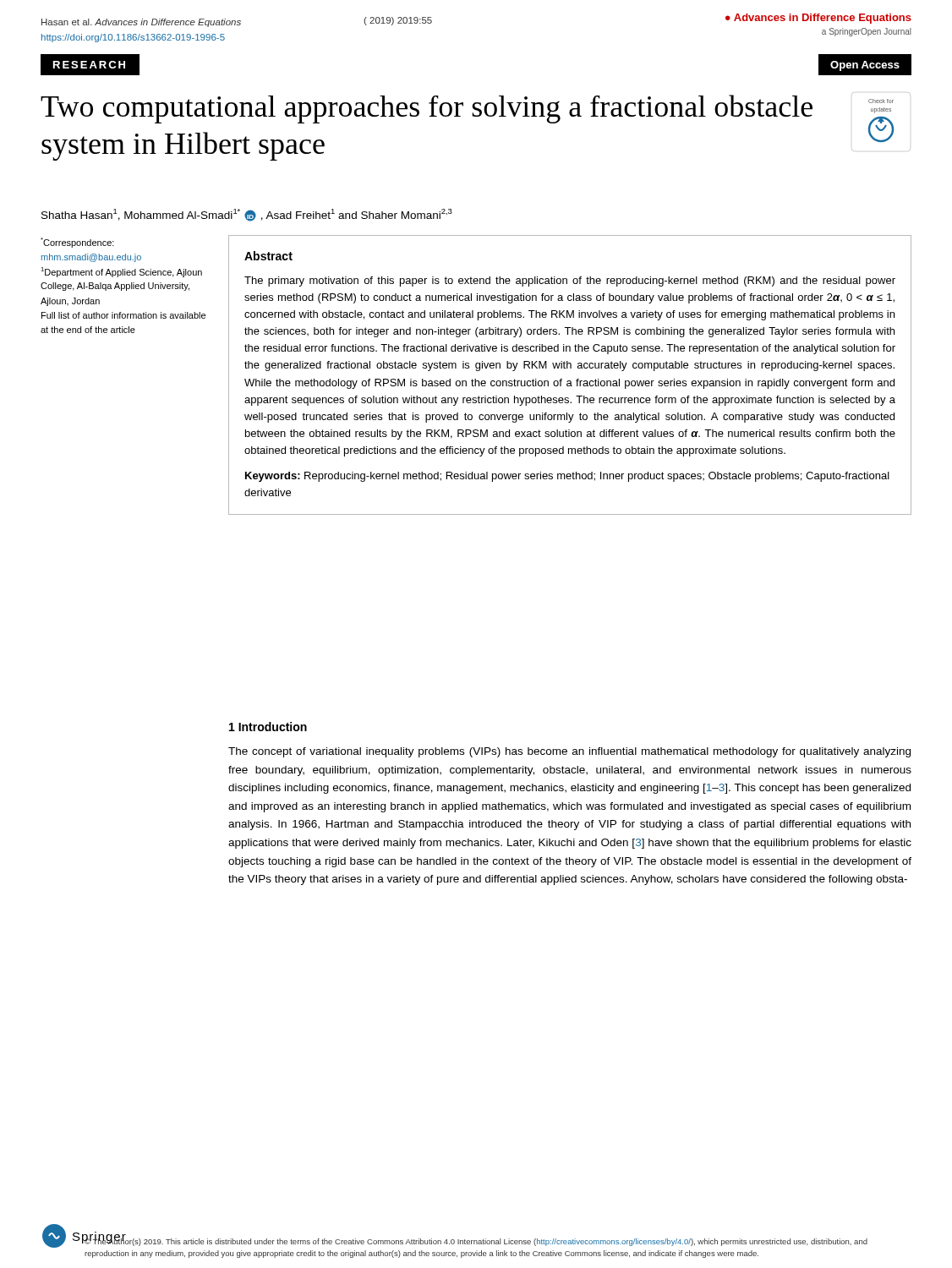Find the section header with the text "Open Access"

865,65
